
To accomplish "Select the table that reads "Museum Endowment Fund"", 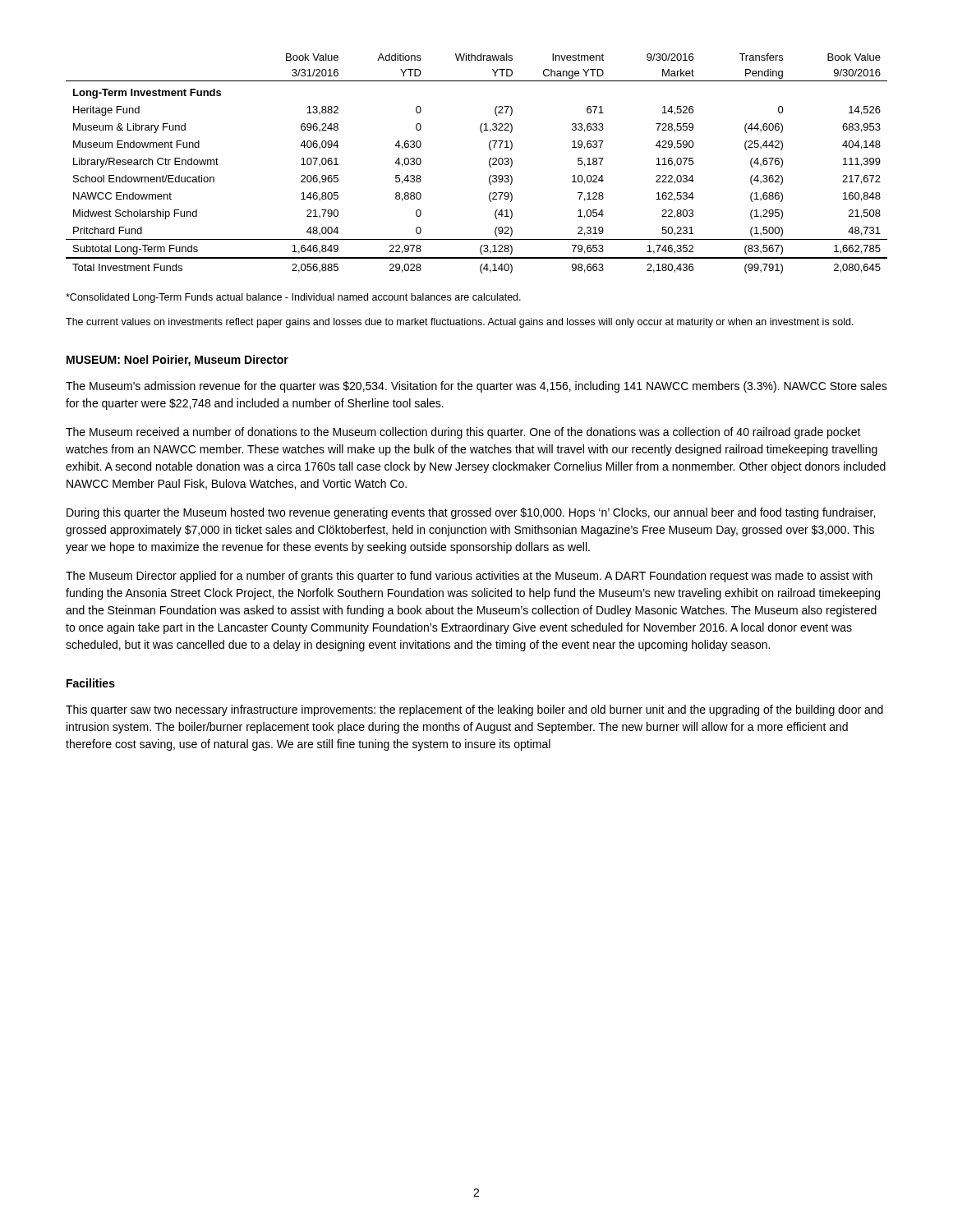I will (476, 163).
